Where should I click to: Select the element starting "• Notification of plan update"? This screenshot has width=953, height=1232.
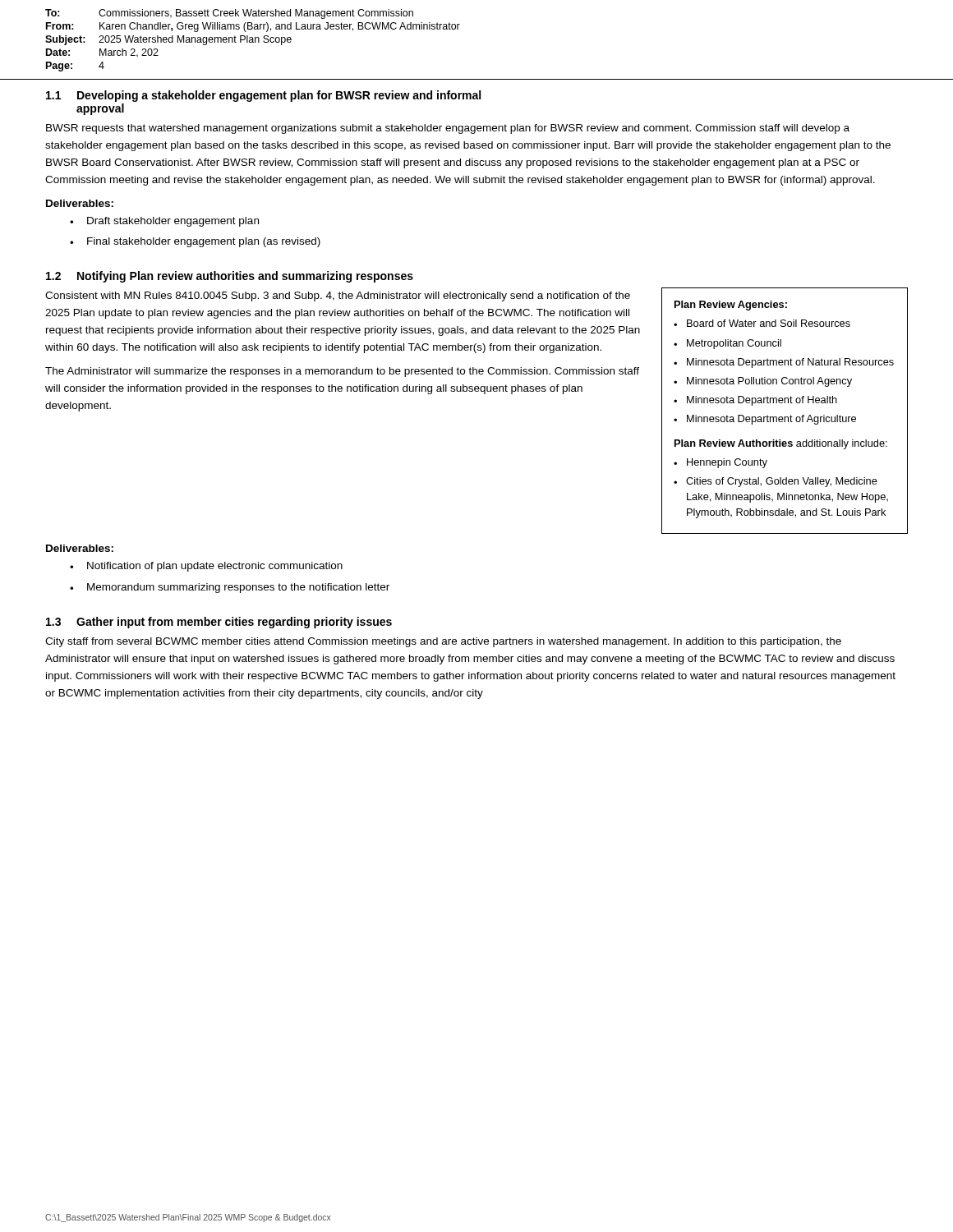tap(206, 567)
